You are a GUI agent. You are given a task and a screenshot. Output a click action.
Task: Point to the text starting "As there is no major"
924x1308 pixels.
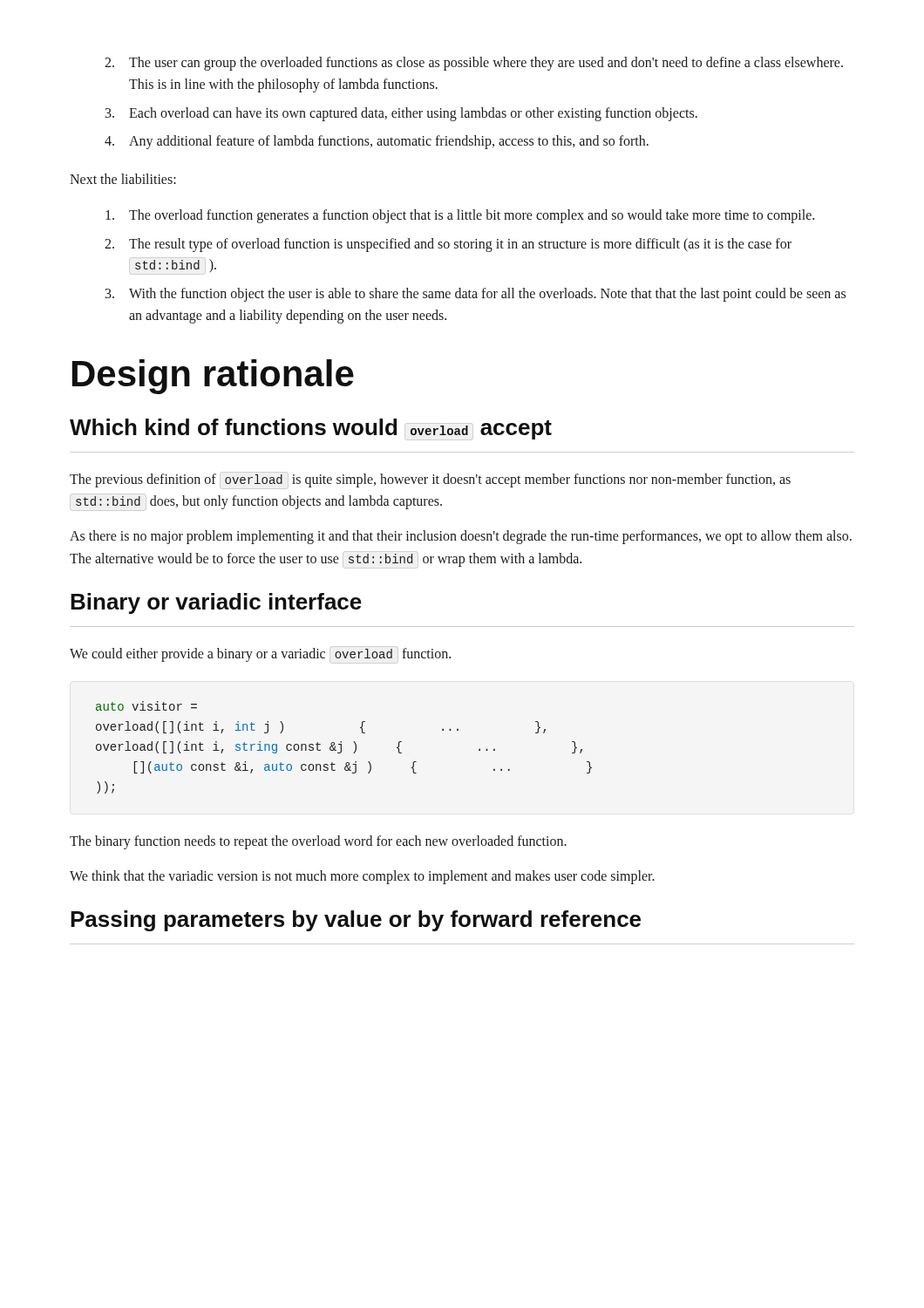461,548
